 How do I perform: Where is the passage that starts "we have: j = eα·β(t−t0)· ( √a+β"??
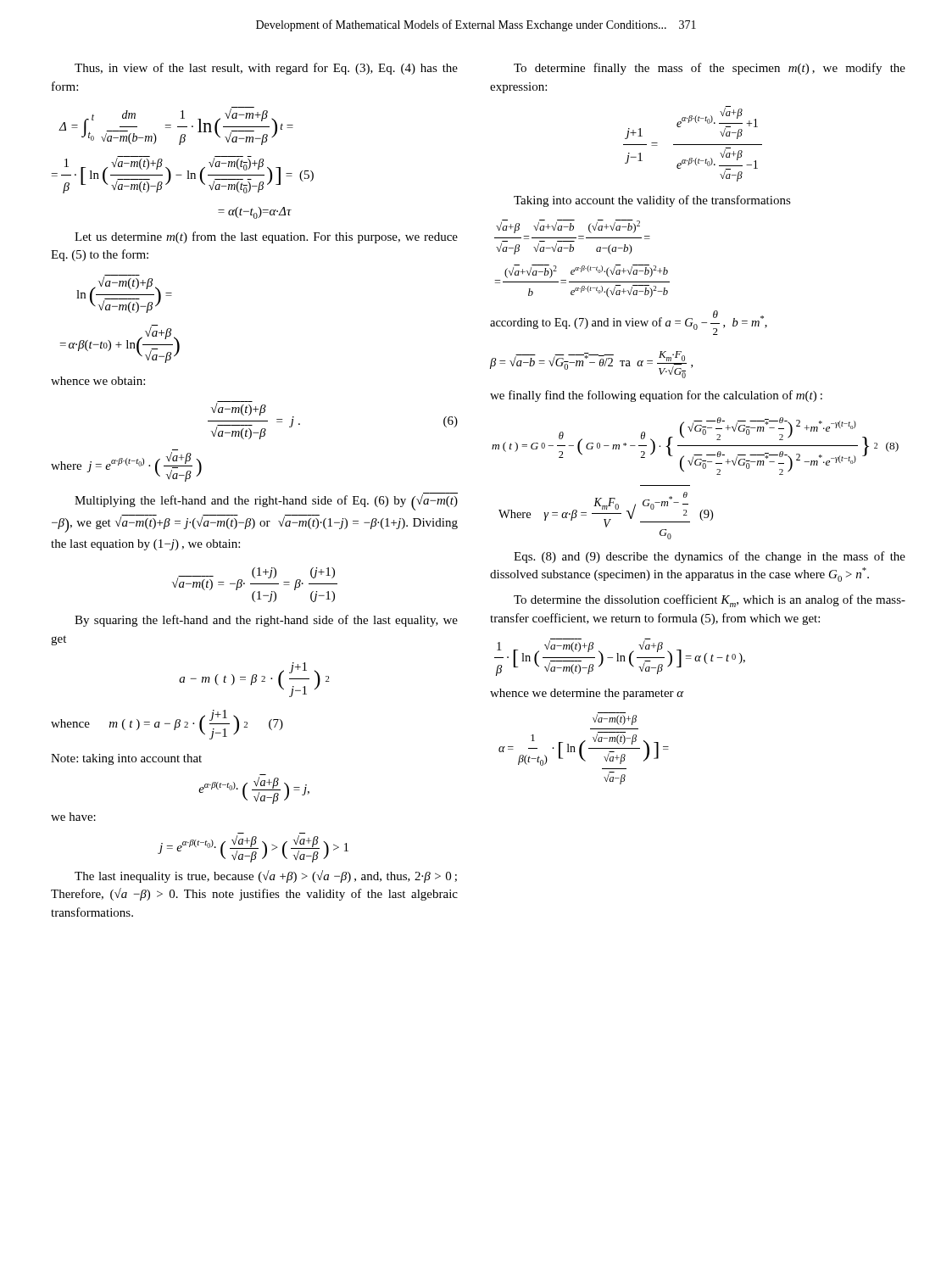[254, 835]
